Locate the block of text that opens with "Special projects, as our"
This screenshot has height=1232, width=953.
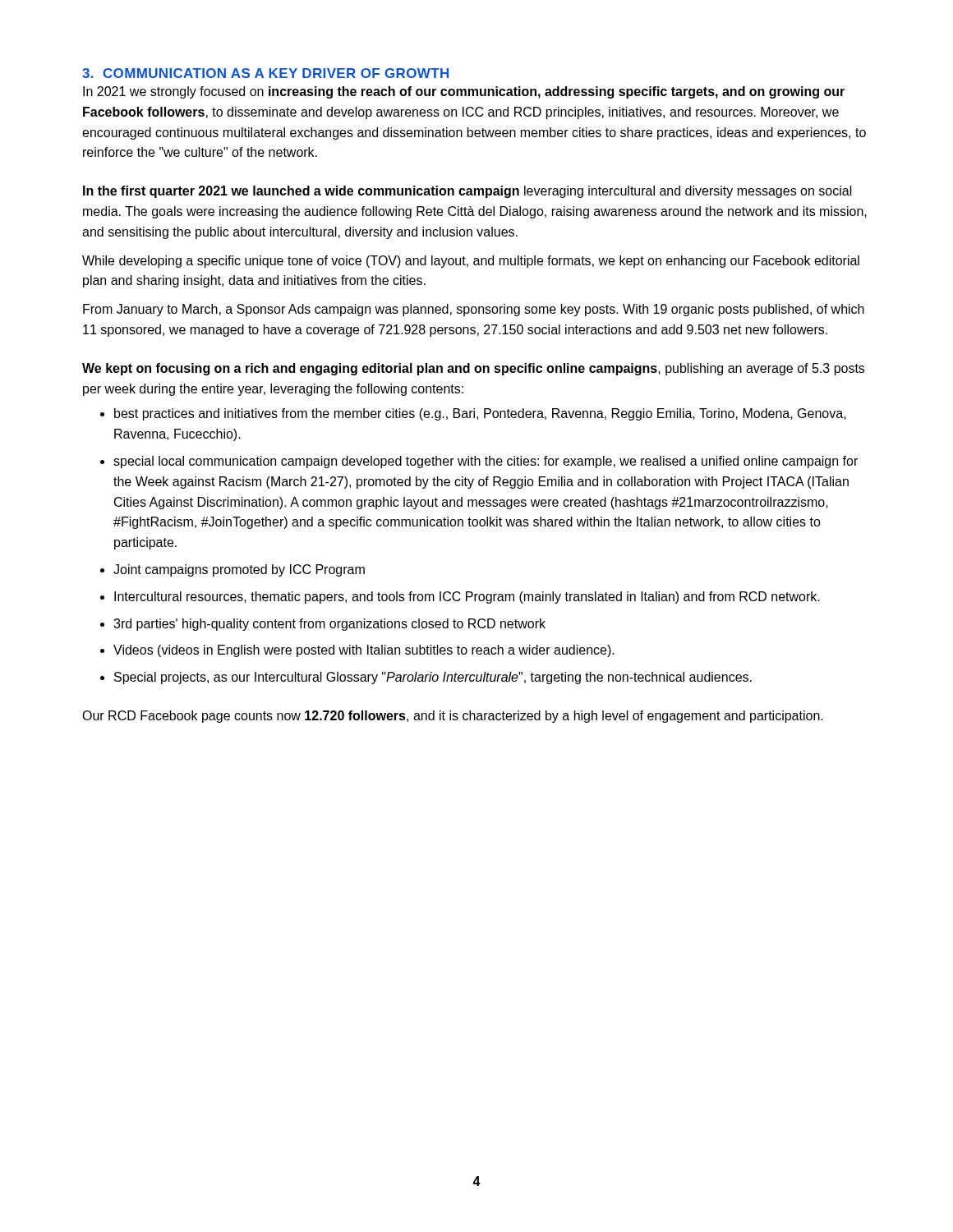click(433, 677)
